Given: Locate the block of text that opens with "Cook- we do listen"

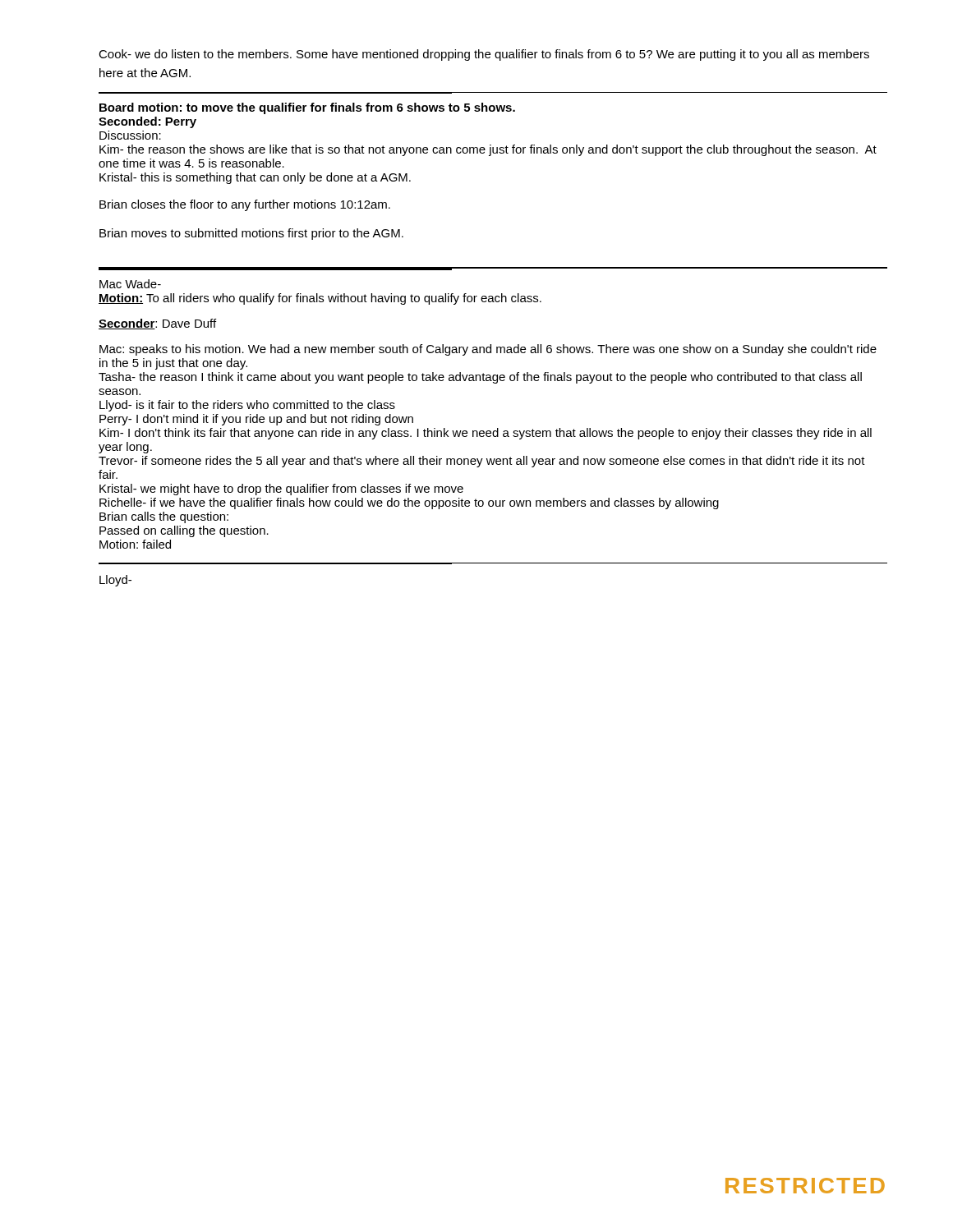Looking at the screenshot, I should click(484, 63).
